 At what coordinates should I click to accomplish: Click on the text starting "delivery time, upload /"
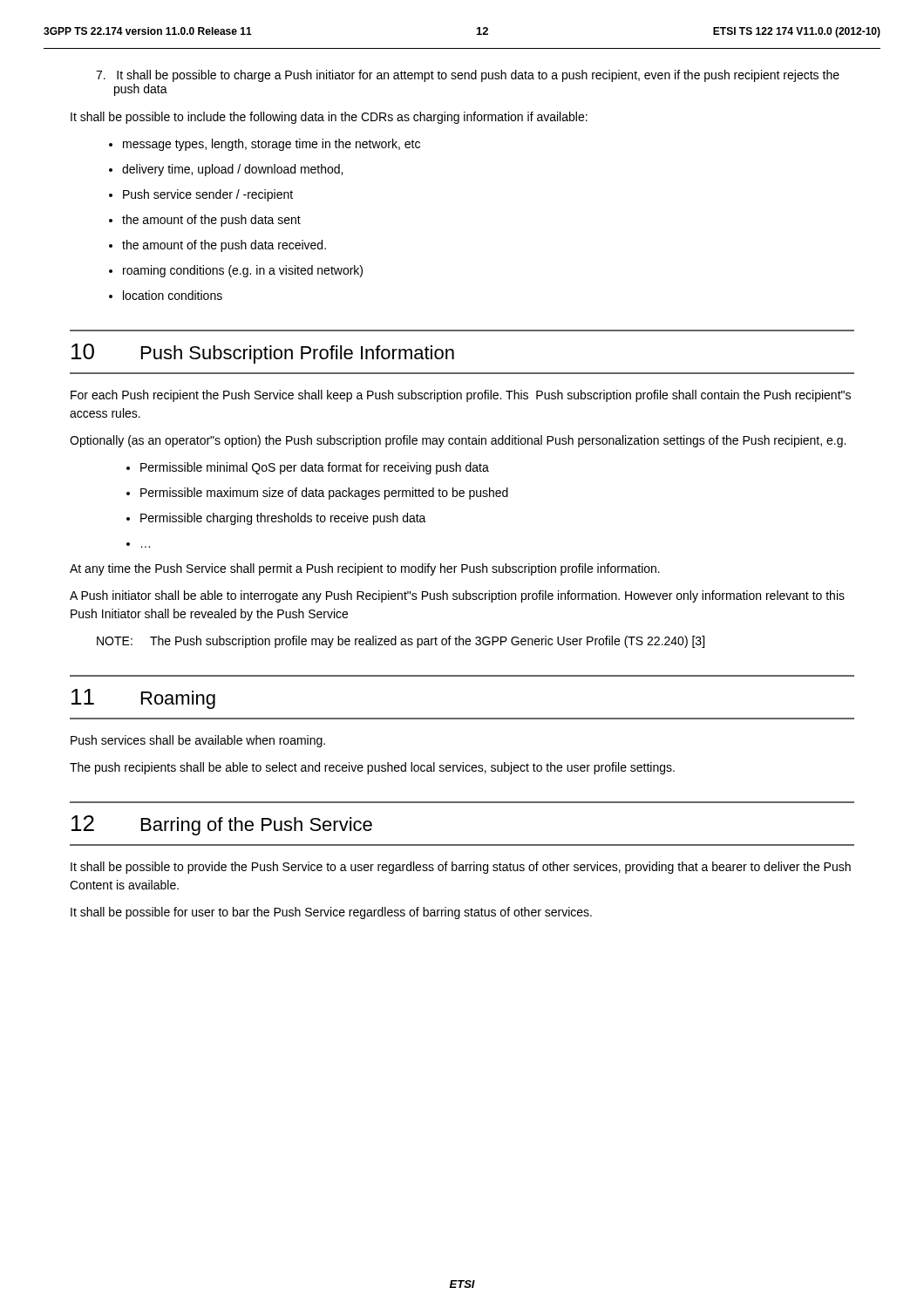[233, 169]
